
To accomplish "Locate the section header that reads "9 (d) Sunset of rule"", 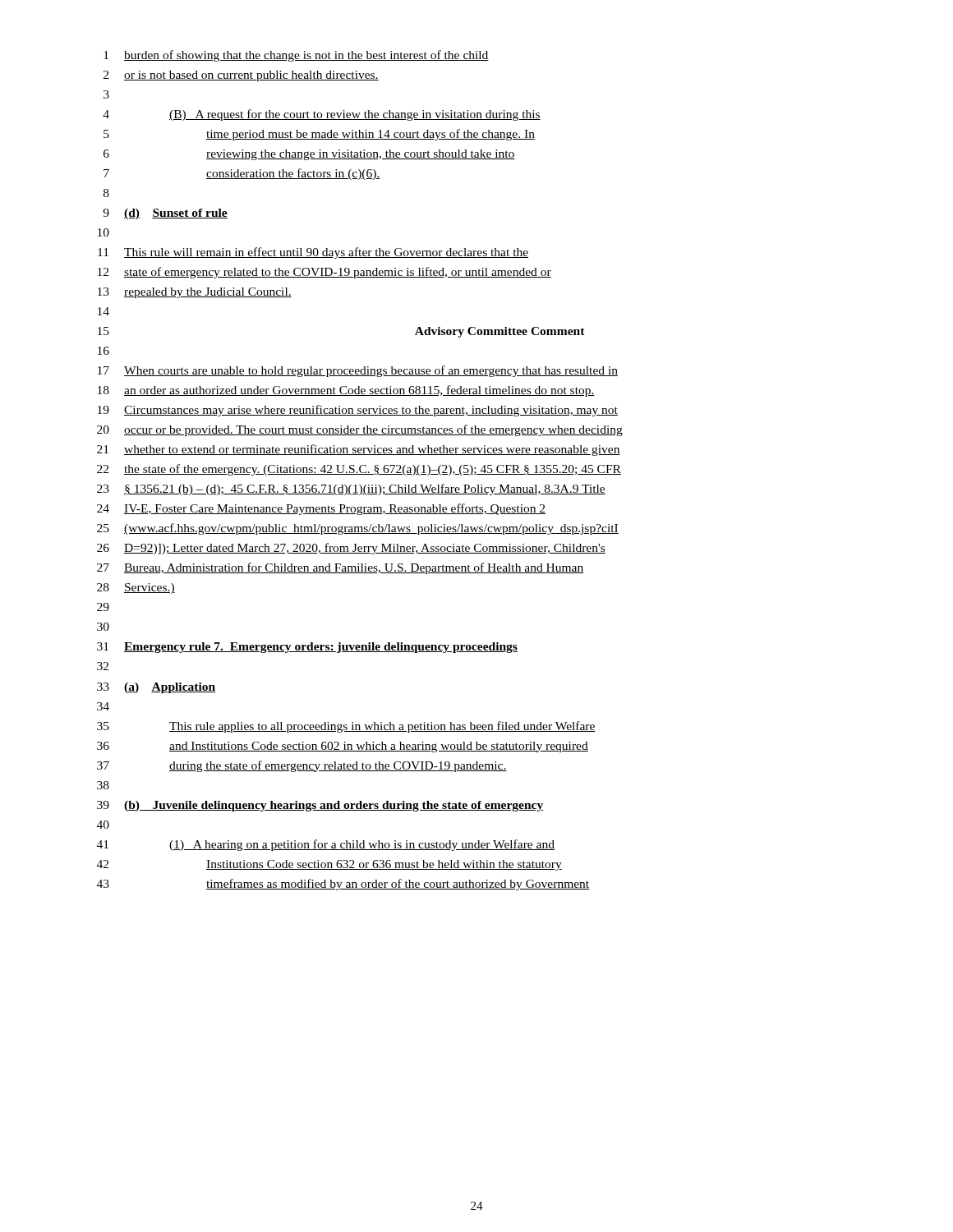I will (165, 214).
